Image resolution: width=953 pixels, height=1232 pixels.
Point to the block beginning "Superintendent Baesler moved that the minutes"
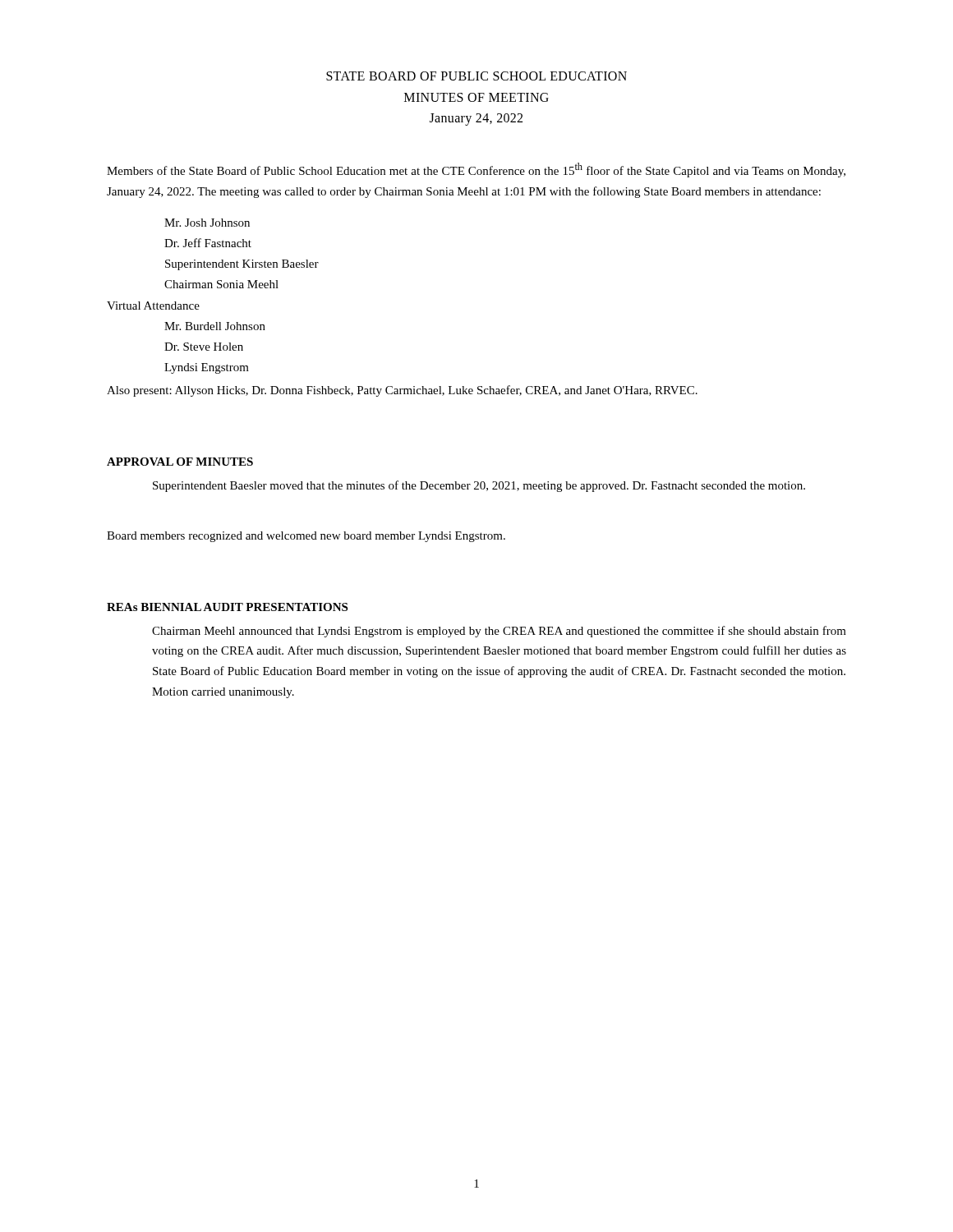click(x=479, y=485)
